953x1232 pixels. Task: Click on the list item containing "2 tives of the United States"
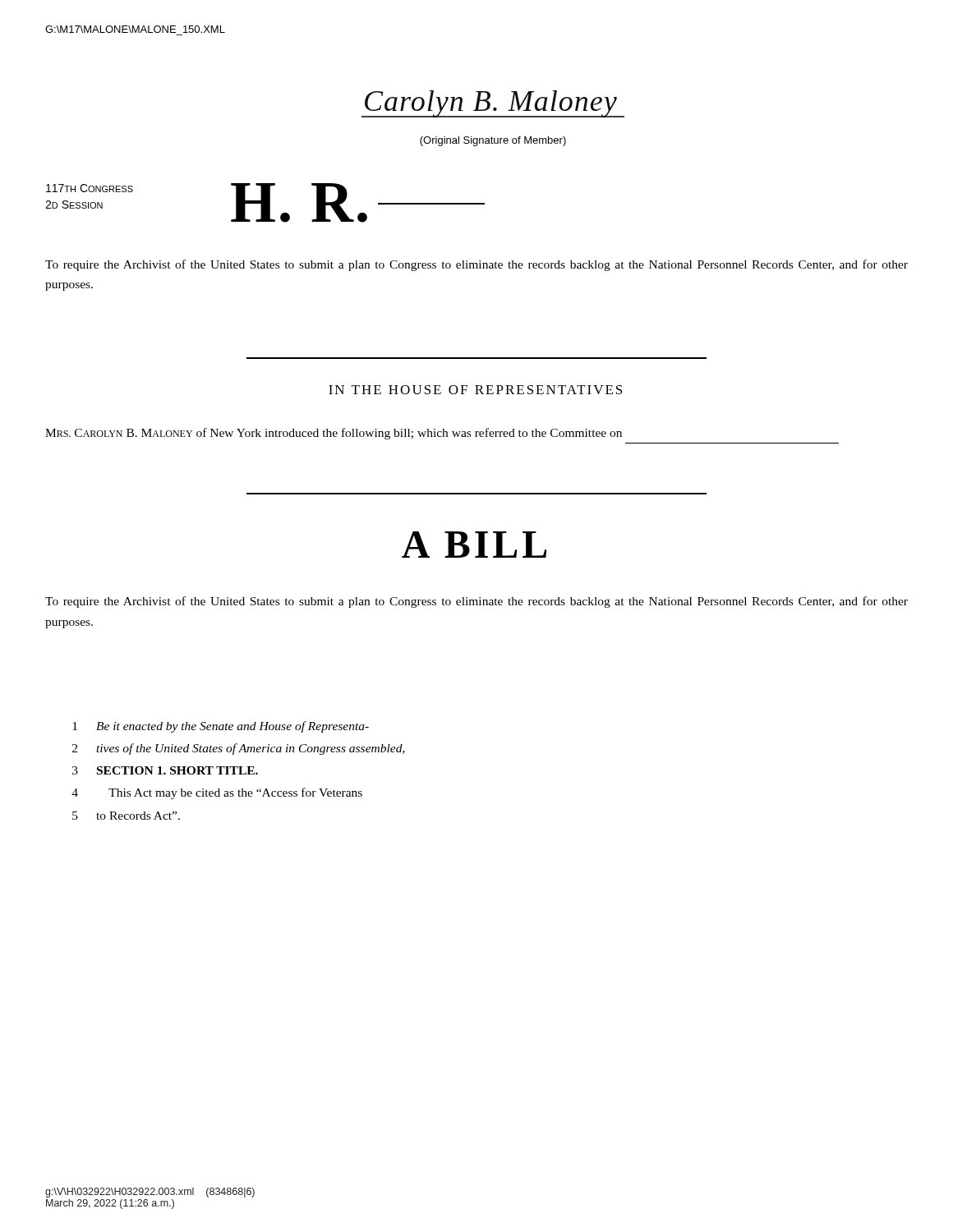tap(239, 749)
